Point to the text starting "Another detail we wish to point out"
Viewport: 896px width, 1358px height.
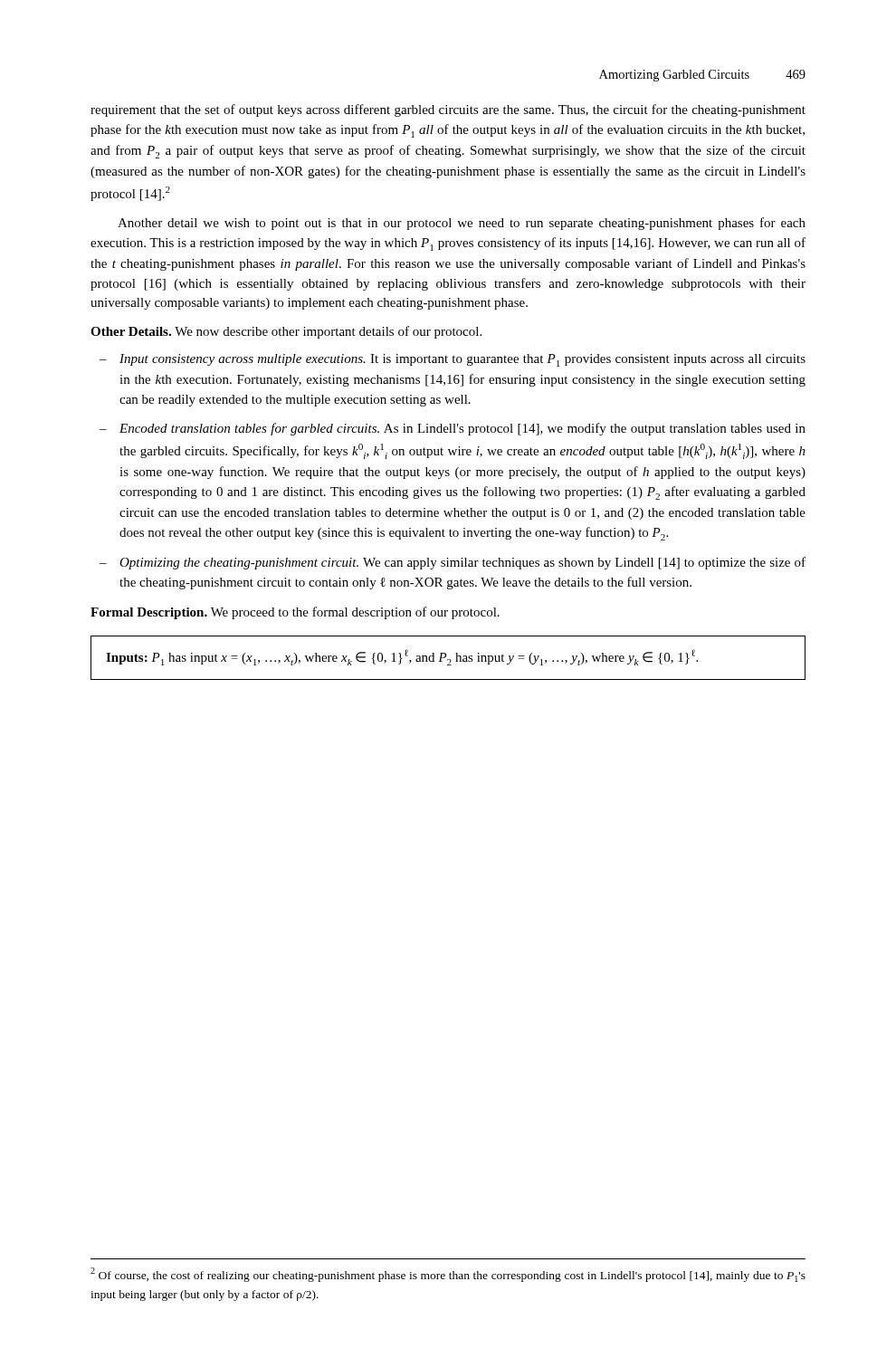point(448,264)
